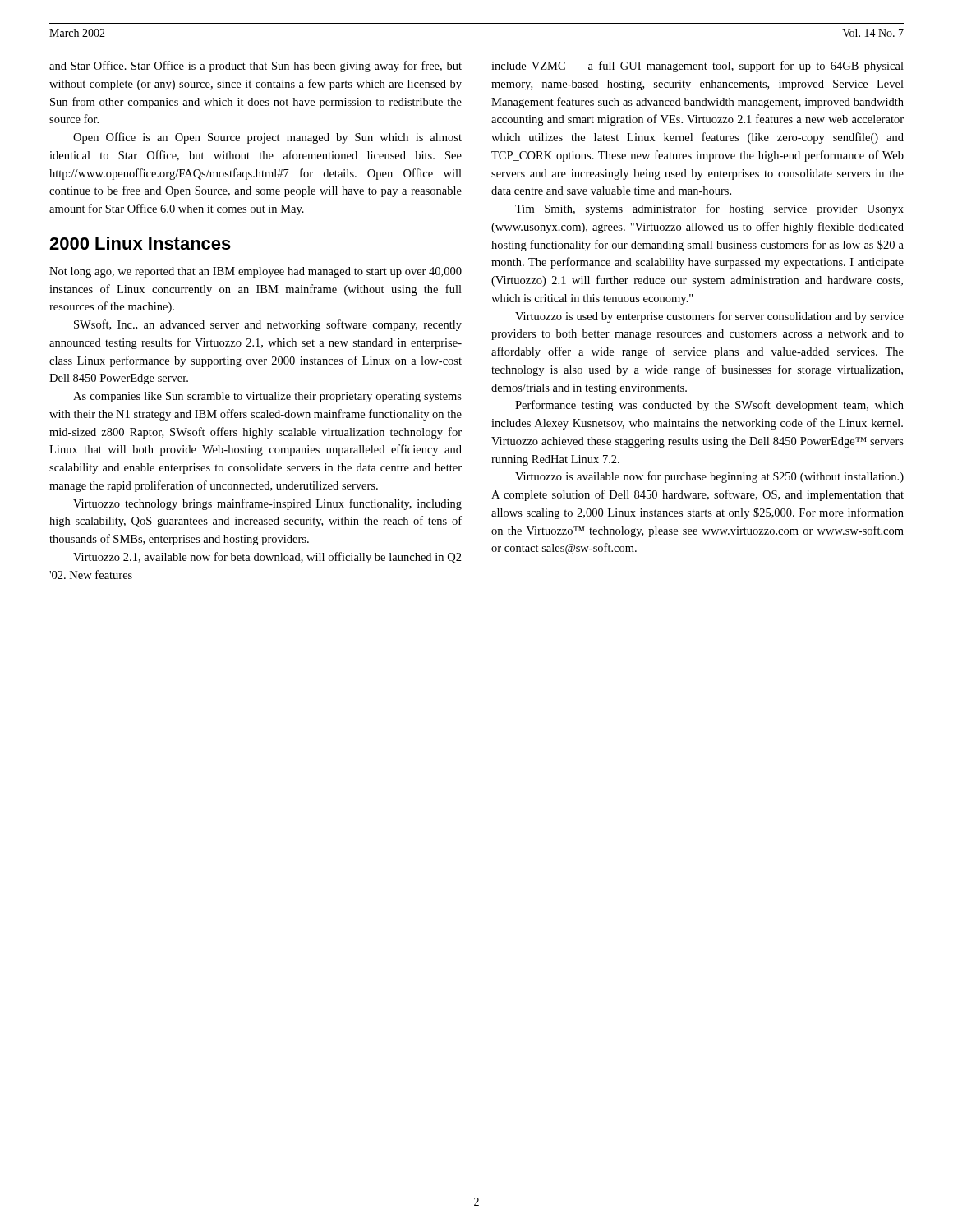Locate the block starting "As companies like Sun scramble to"

[x=255, y=441]
